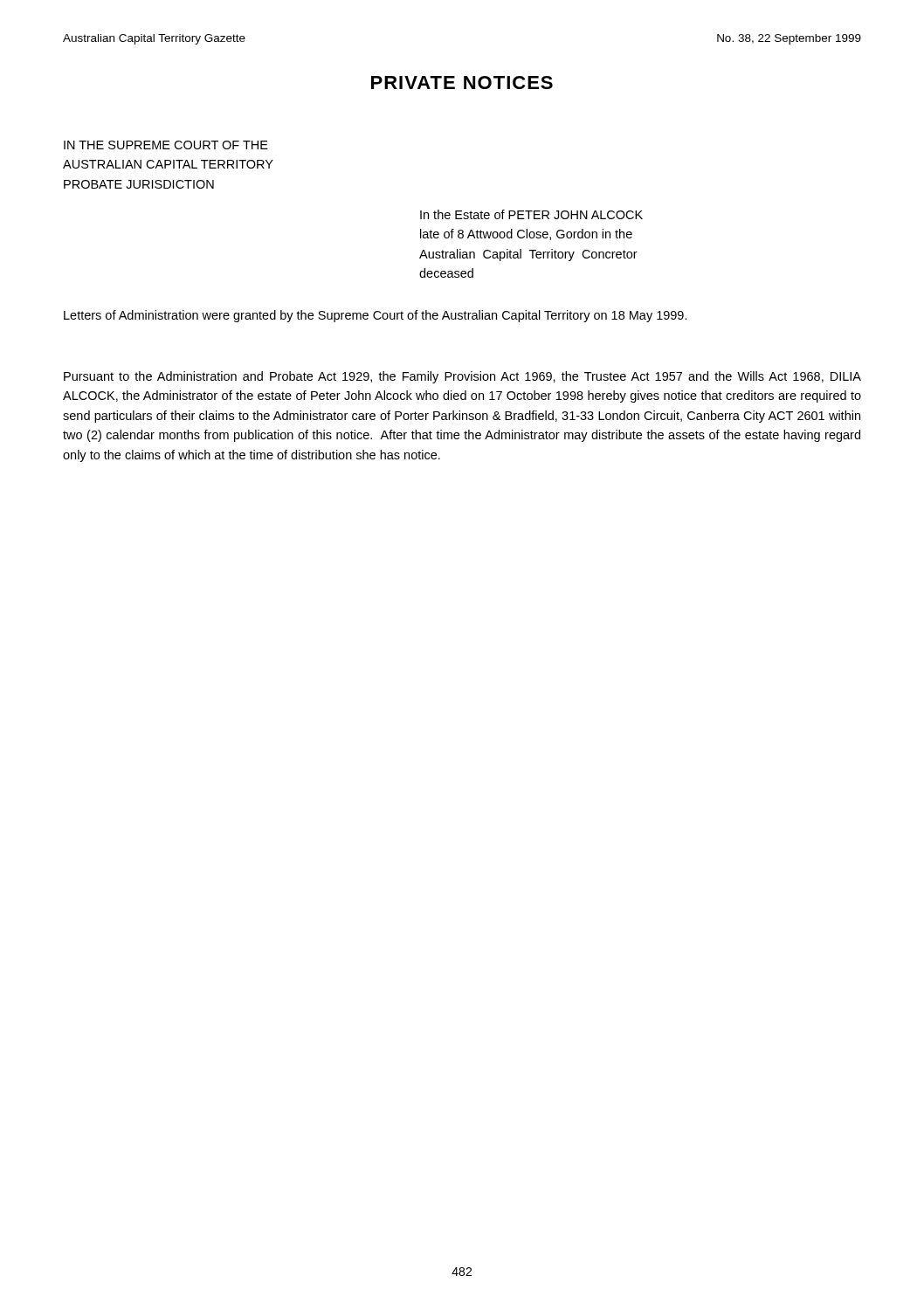Image resolution: width=924 pixels, height=1310 pixels.
Task: Locate the region starting "In the Estate of PETER"
Action: (x=531, y=244)
